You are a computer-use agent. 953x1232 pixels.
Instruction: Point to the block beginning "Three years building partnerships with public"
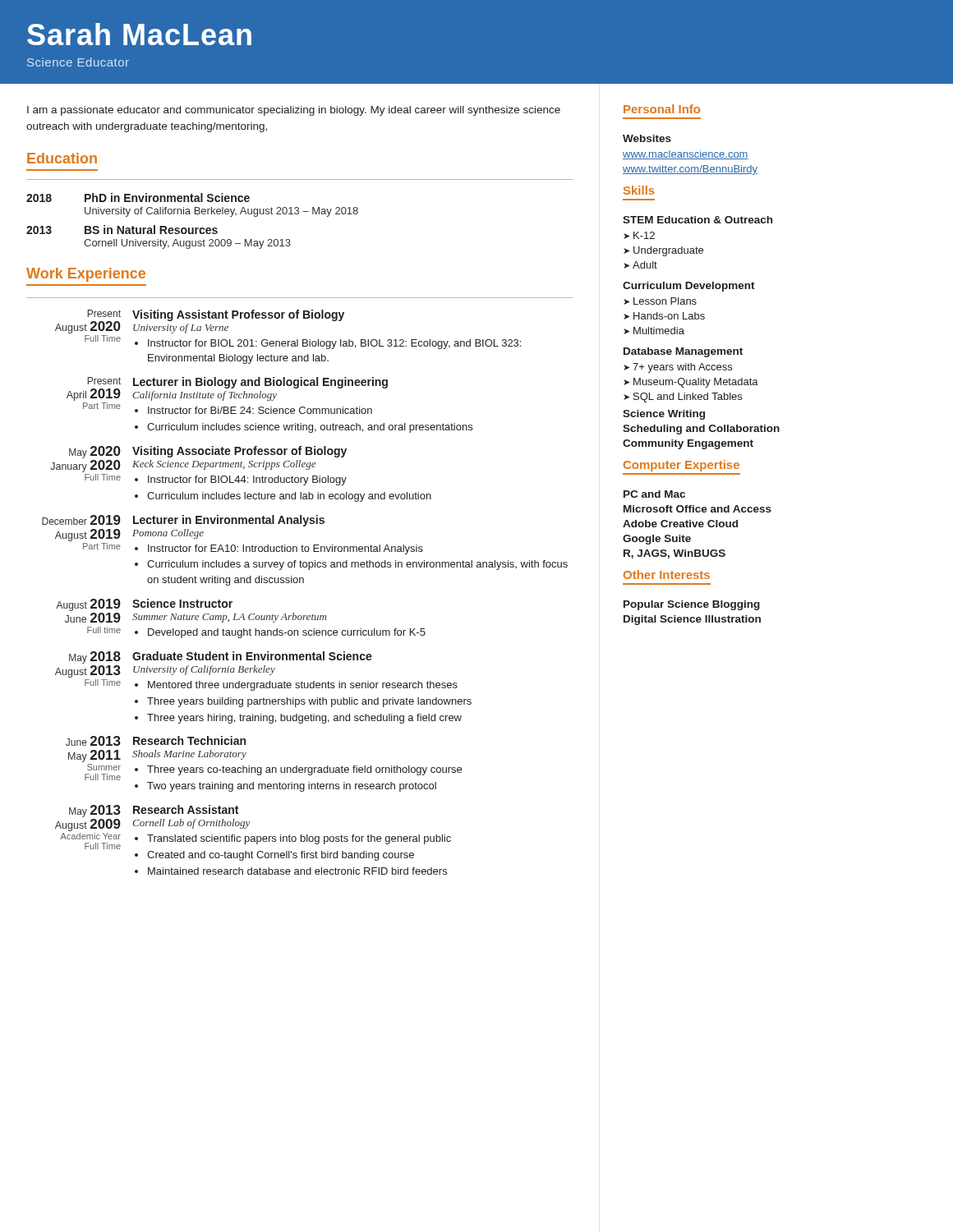(309, 701)
